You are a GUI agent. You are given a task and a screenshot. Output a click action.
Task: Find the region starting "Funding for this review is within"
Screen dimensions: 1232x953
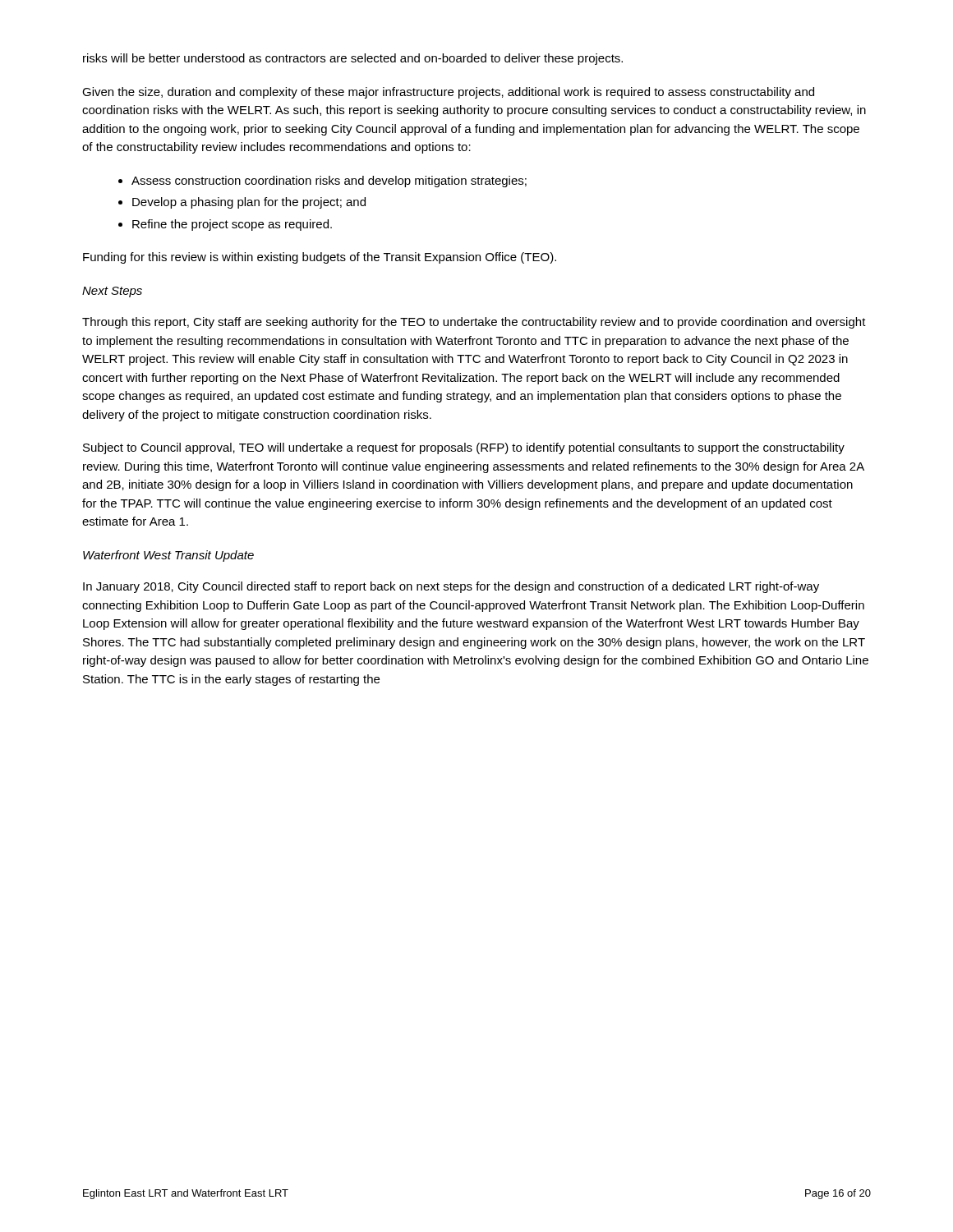click(320, 257)
